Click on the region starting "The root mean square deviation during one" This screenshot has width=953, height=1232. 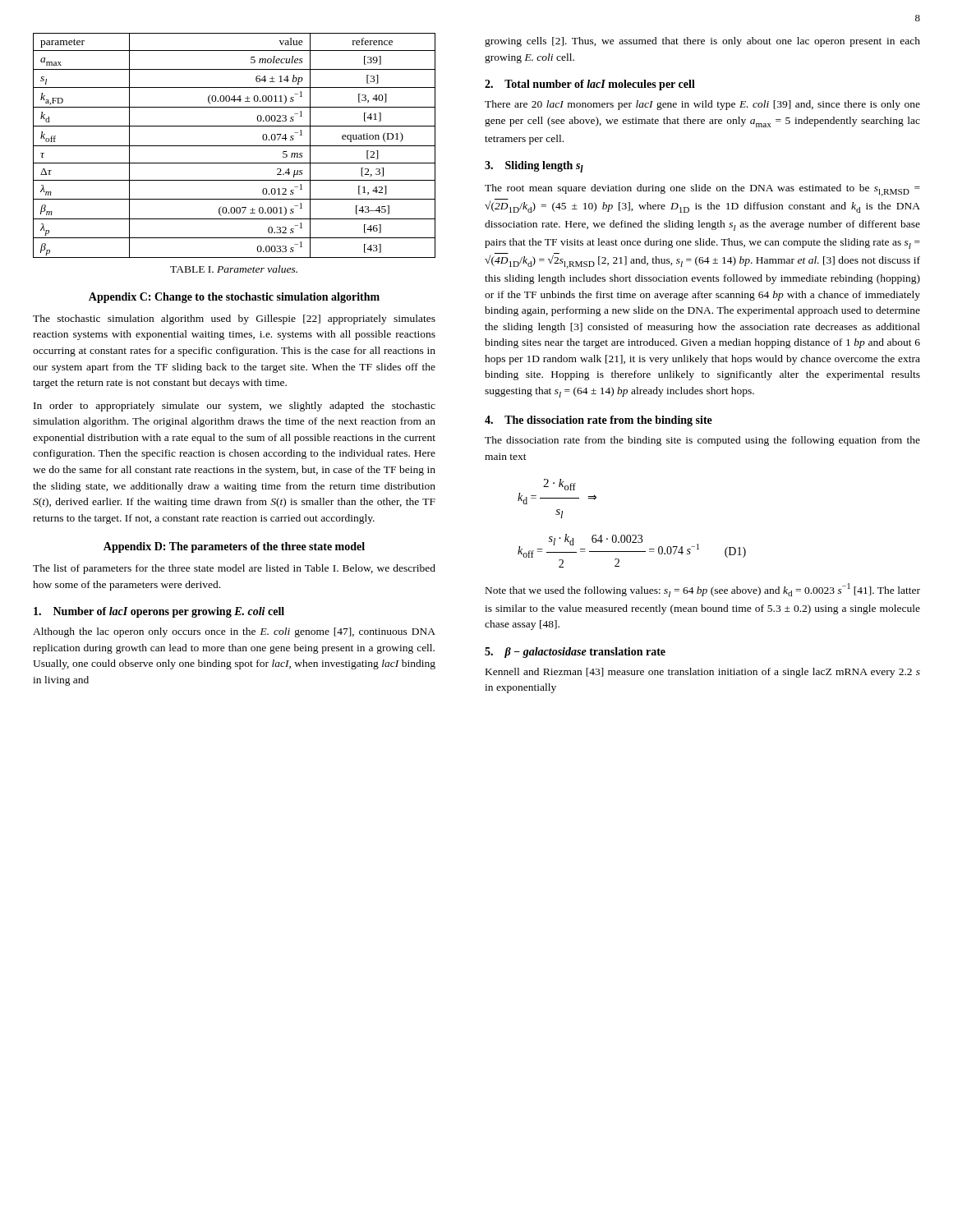coord(702,290)
